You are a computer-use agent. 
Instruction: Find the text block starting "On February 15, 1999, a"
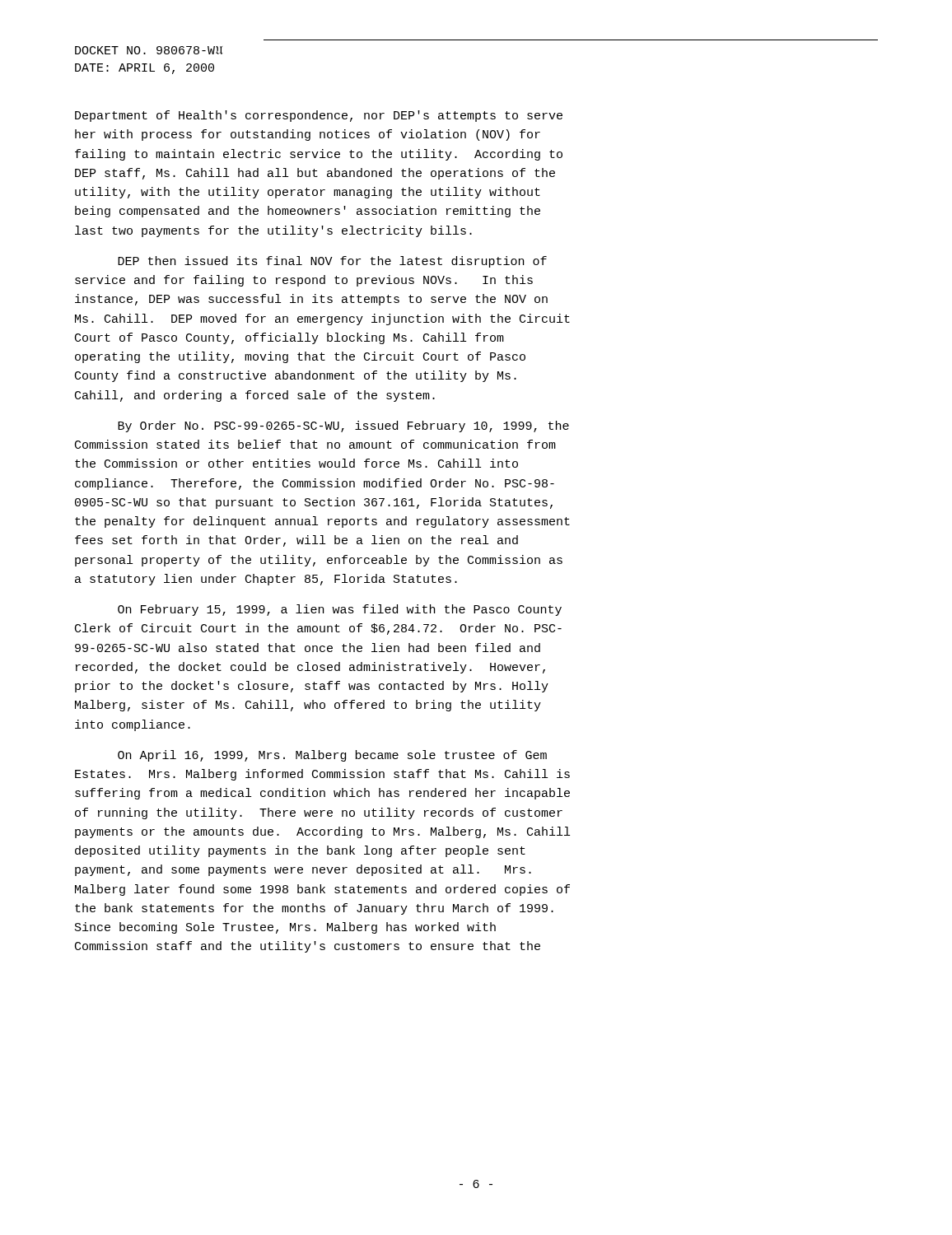(x=476, y=668)
